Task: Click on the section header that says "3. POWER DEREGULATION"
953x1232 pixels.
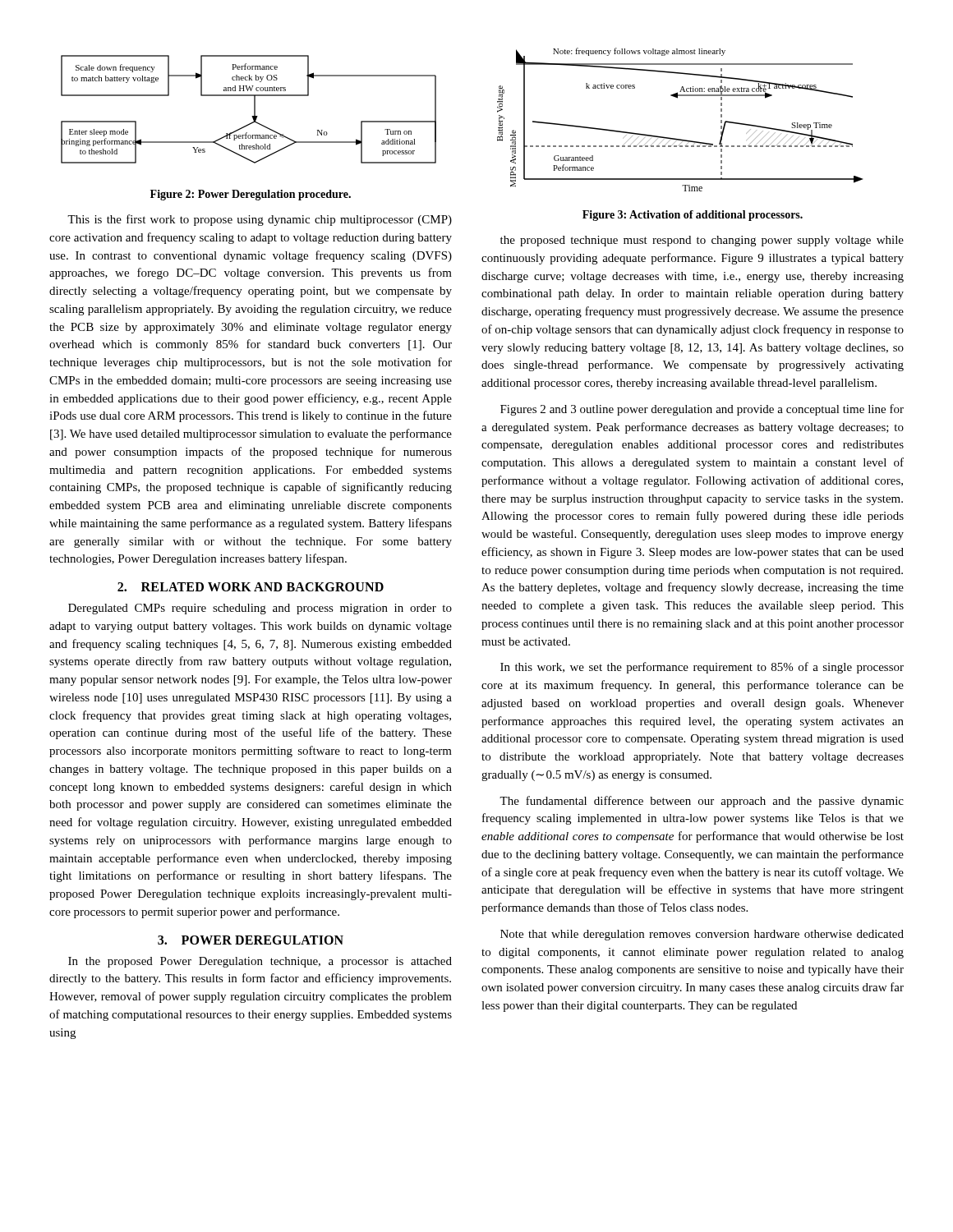Action: 251,940
